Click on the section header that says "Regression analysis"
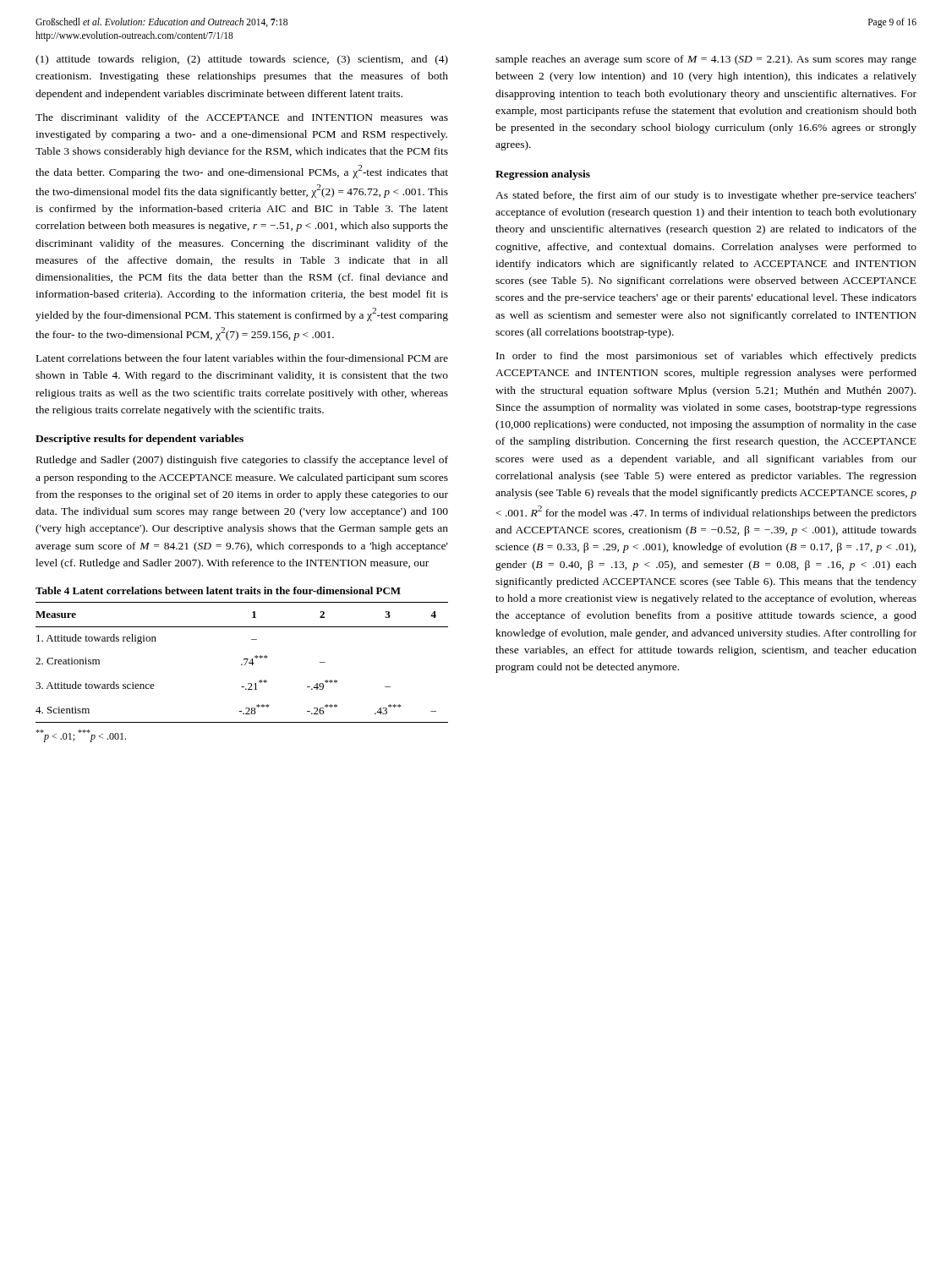Image resolution: width=952 pixels, height=1268 pixels. 543,173
